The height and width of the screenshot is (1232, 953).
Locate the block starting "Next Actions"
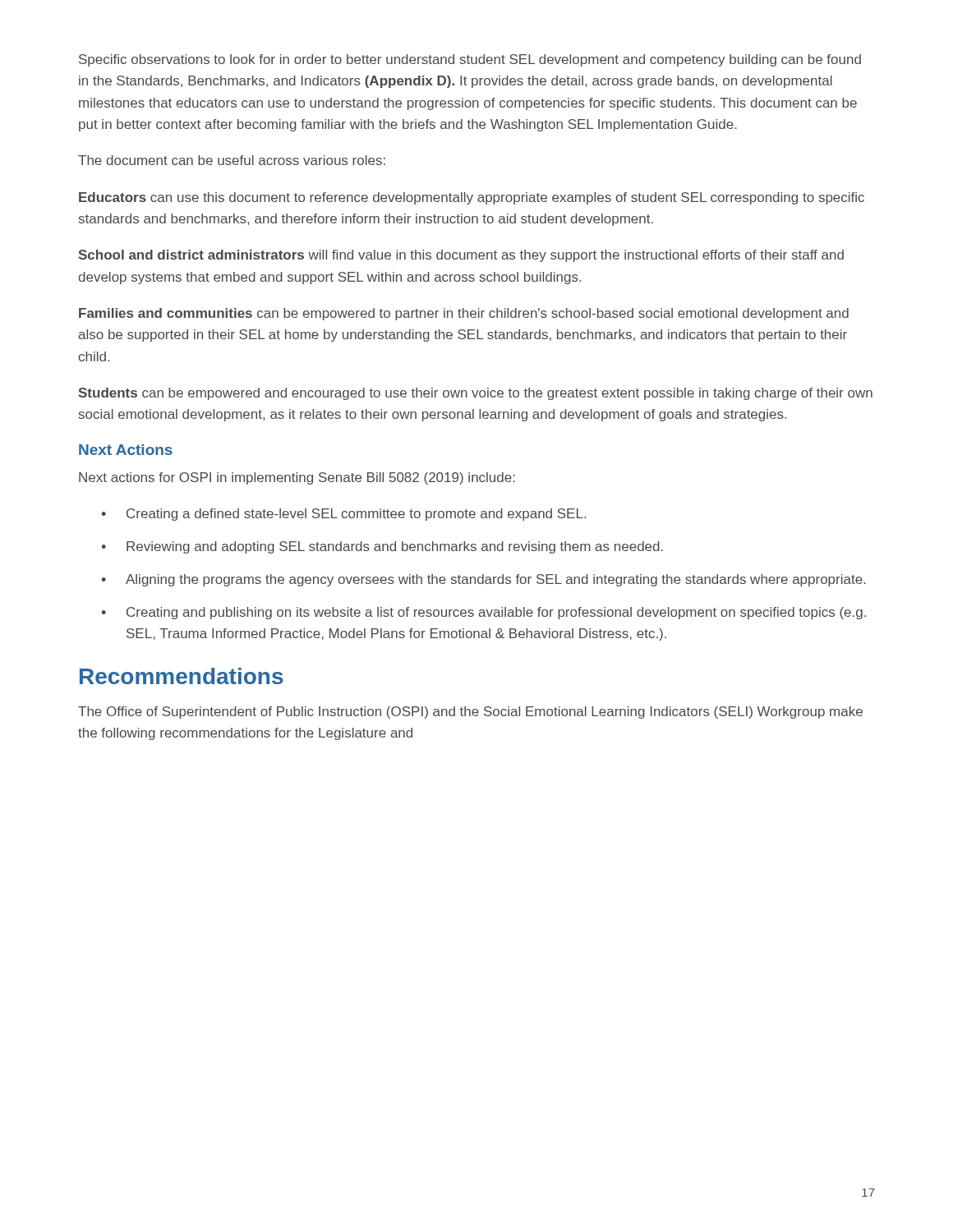(125, 450)
